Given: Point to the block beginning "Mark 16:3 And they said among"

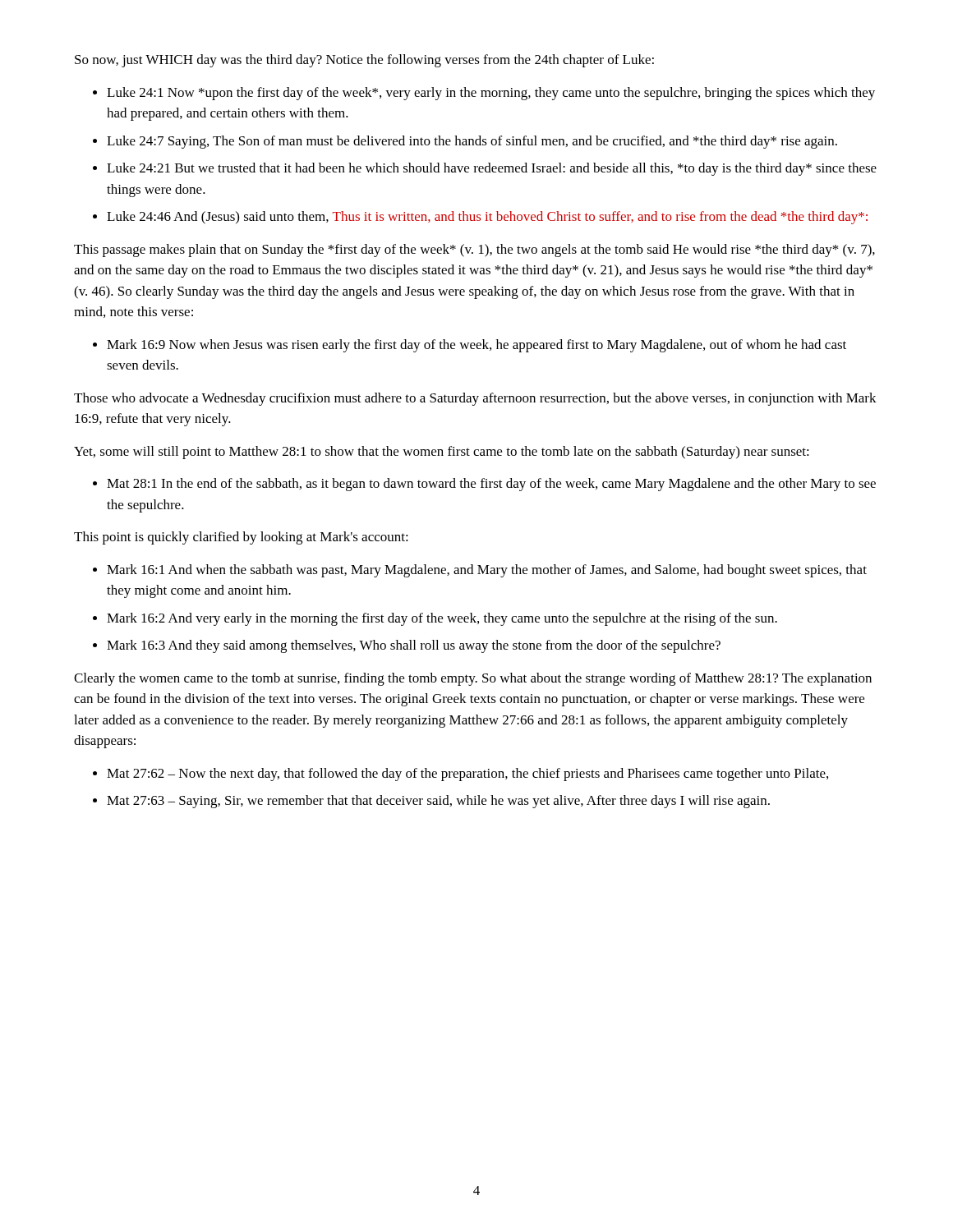Looking at the screenshot, I should 414,645.
